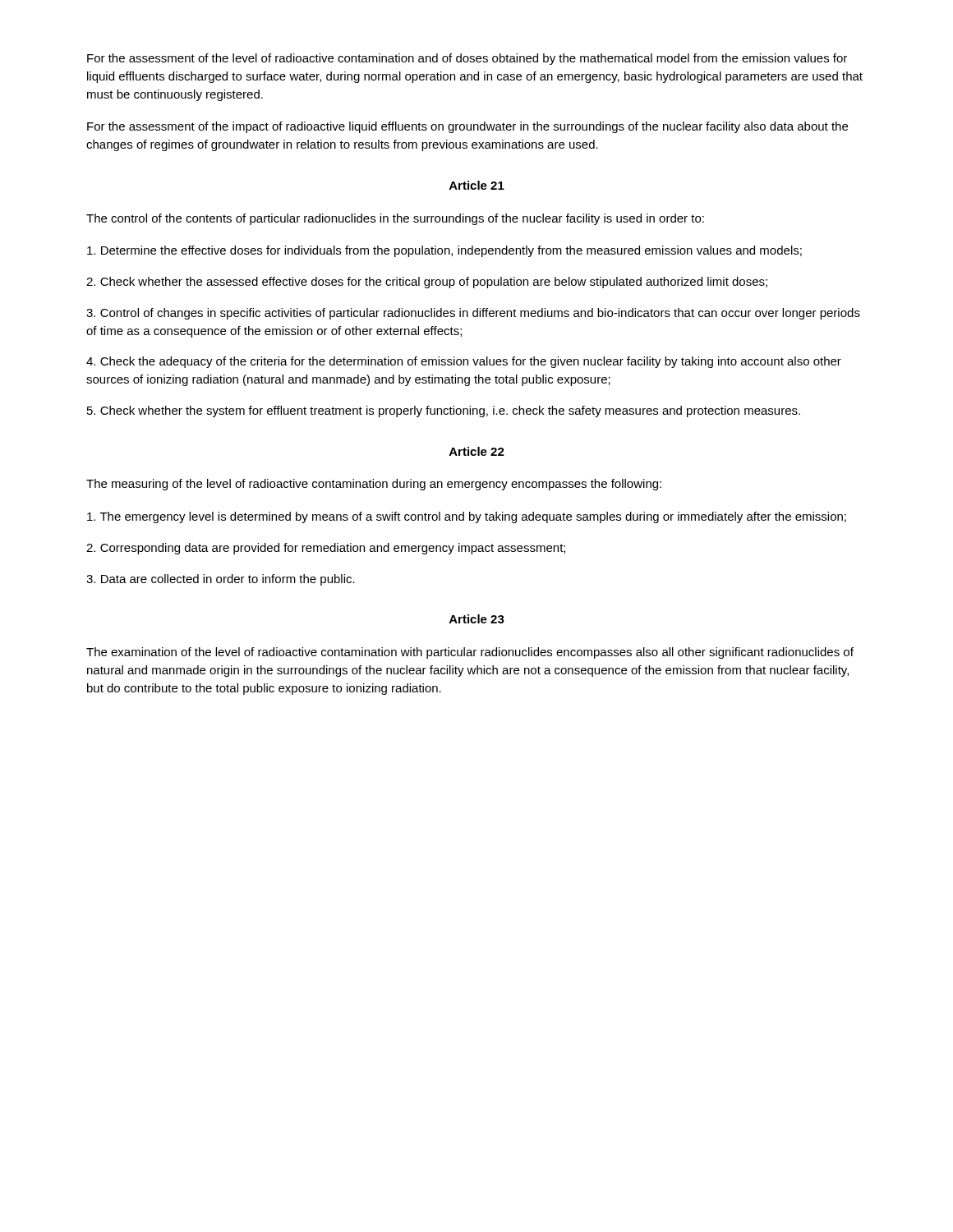Point to the text block starting "The examination of"
Screen dimensions: 1232x953
coord(470,670)
